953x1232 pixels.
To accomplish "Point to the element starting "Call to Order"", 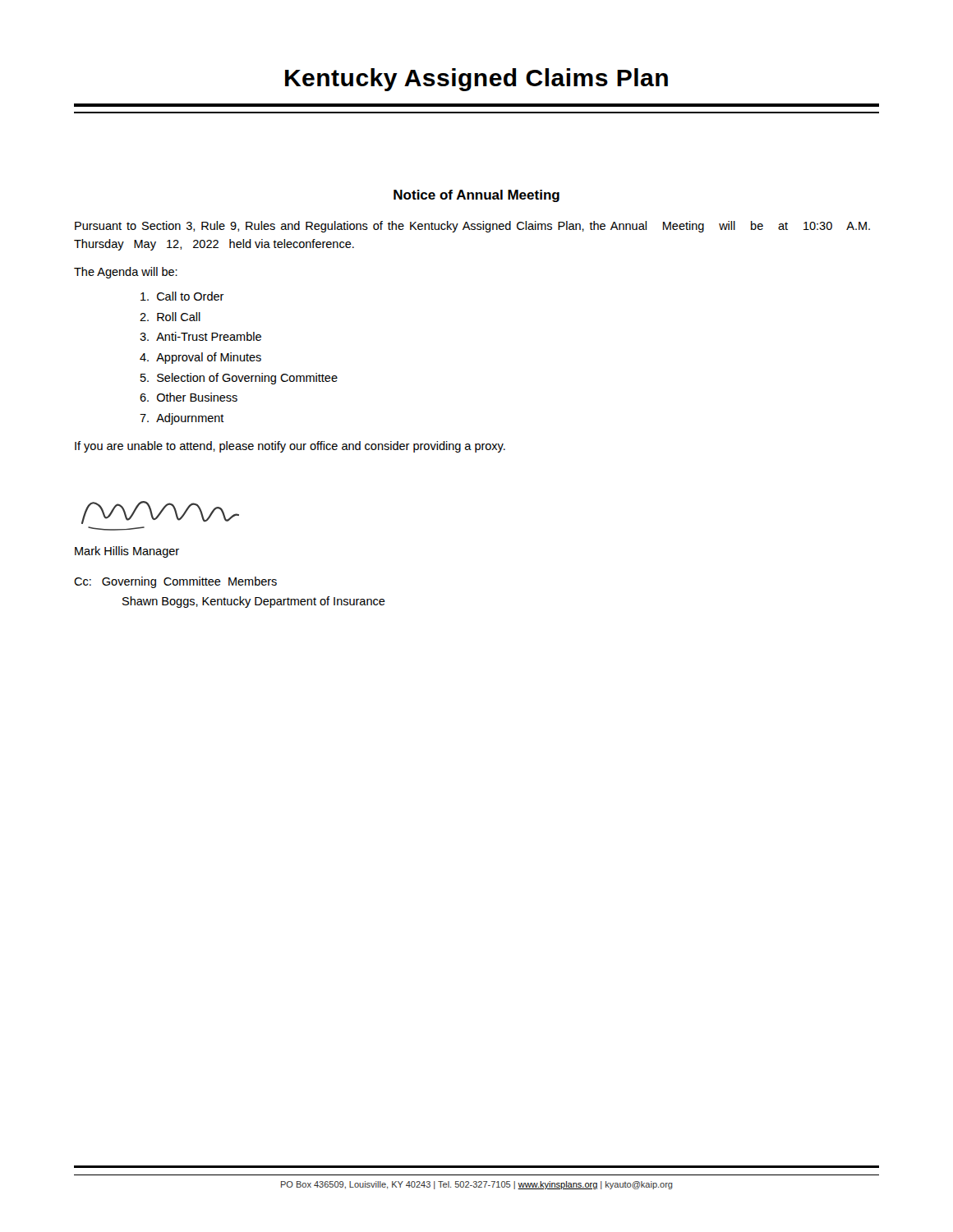I will (x=182, y=296).
